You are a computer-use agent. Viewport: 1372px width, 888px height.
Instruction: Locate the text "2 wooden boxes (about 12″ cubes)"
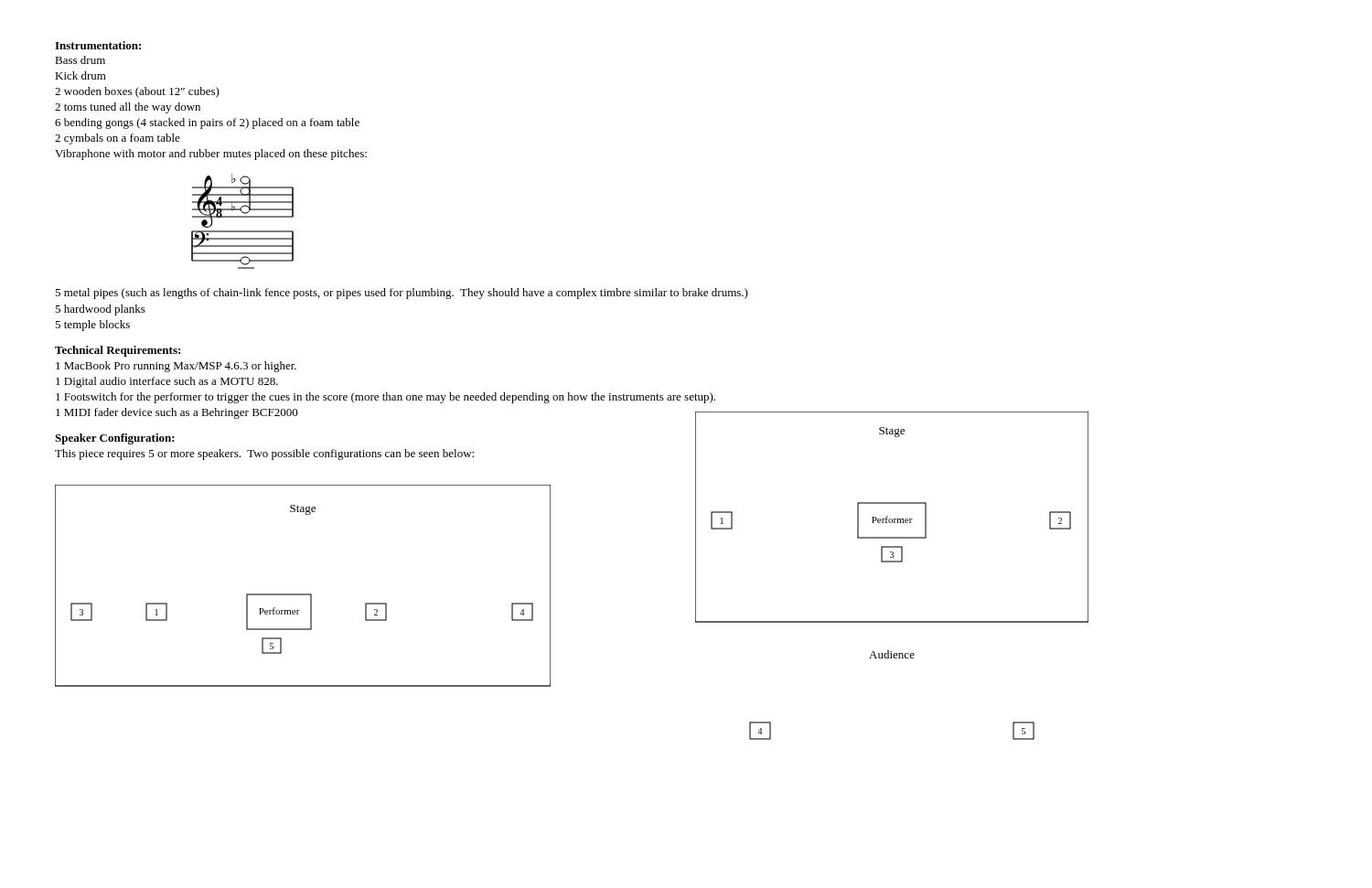137,91
